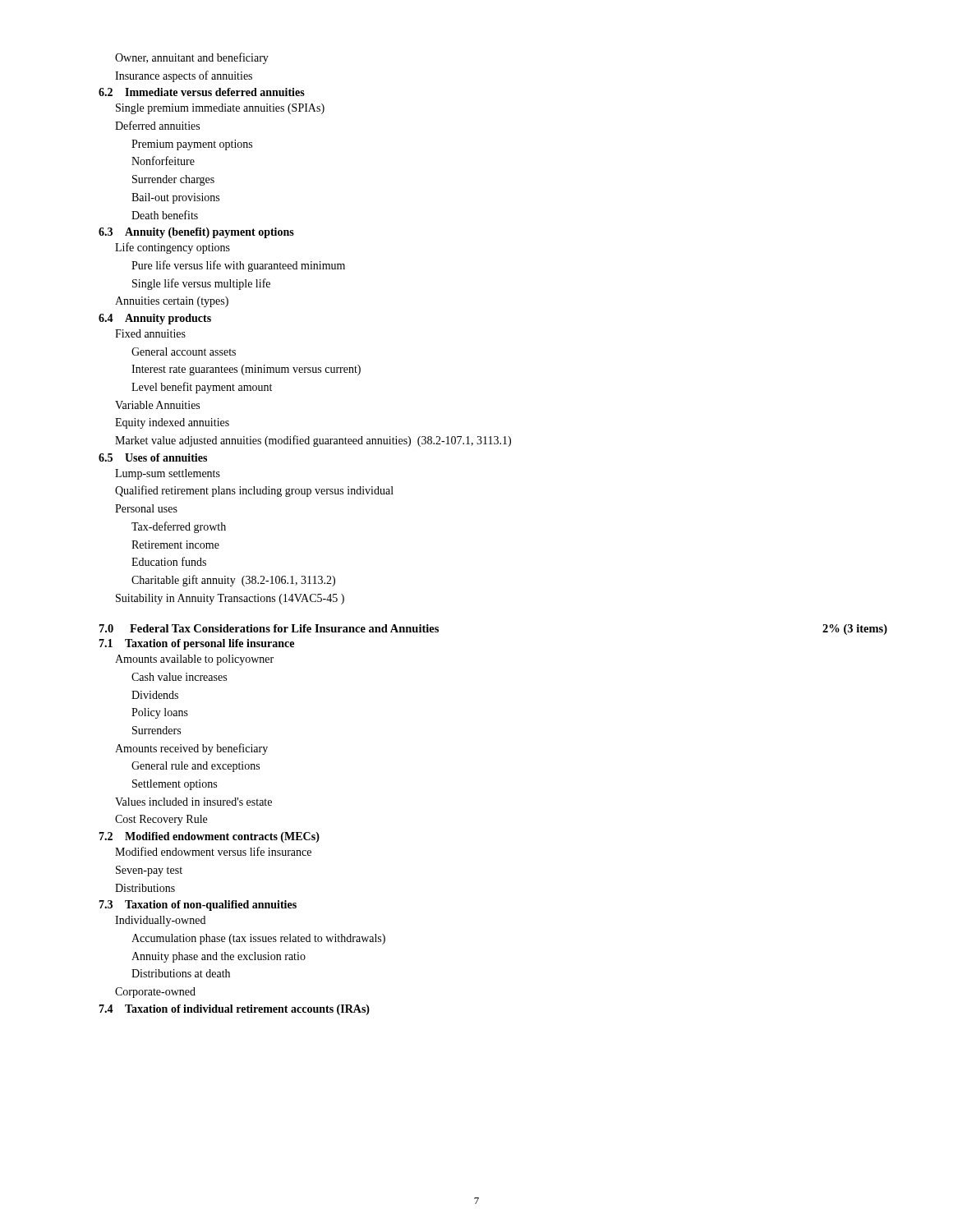The width and height of the screenshot is (953, 1232).
Task: Navigate to the text starting "Premium payment options"
Action: coord(192,144)
